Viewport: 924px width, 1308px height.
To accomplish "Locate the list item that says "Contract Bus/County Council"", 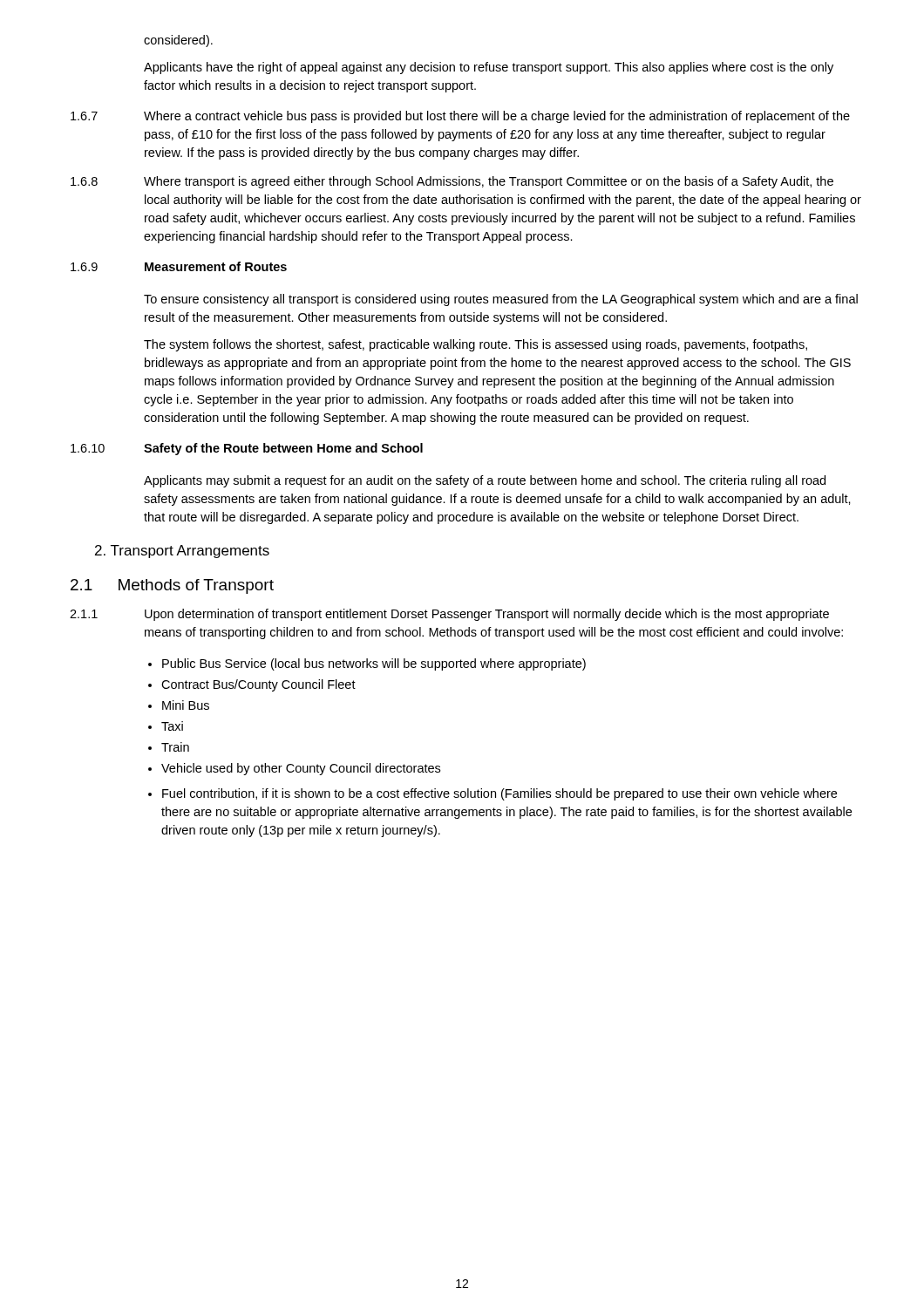I will (x=258, y=684).
